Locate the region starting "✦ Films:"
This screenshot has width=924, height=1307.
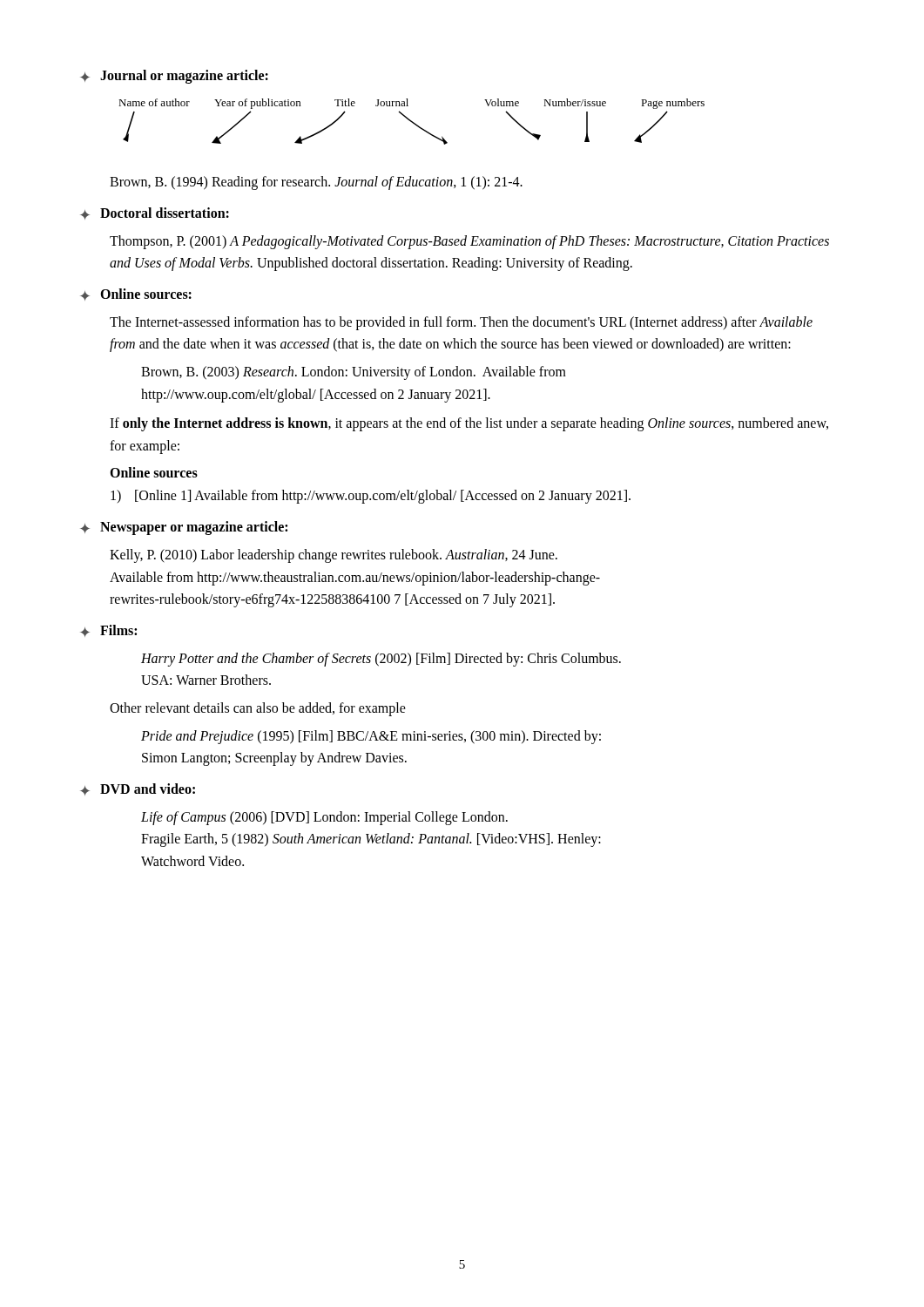tap(108, 632)
